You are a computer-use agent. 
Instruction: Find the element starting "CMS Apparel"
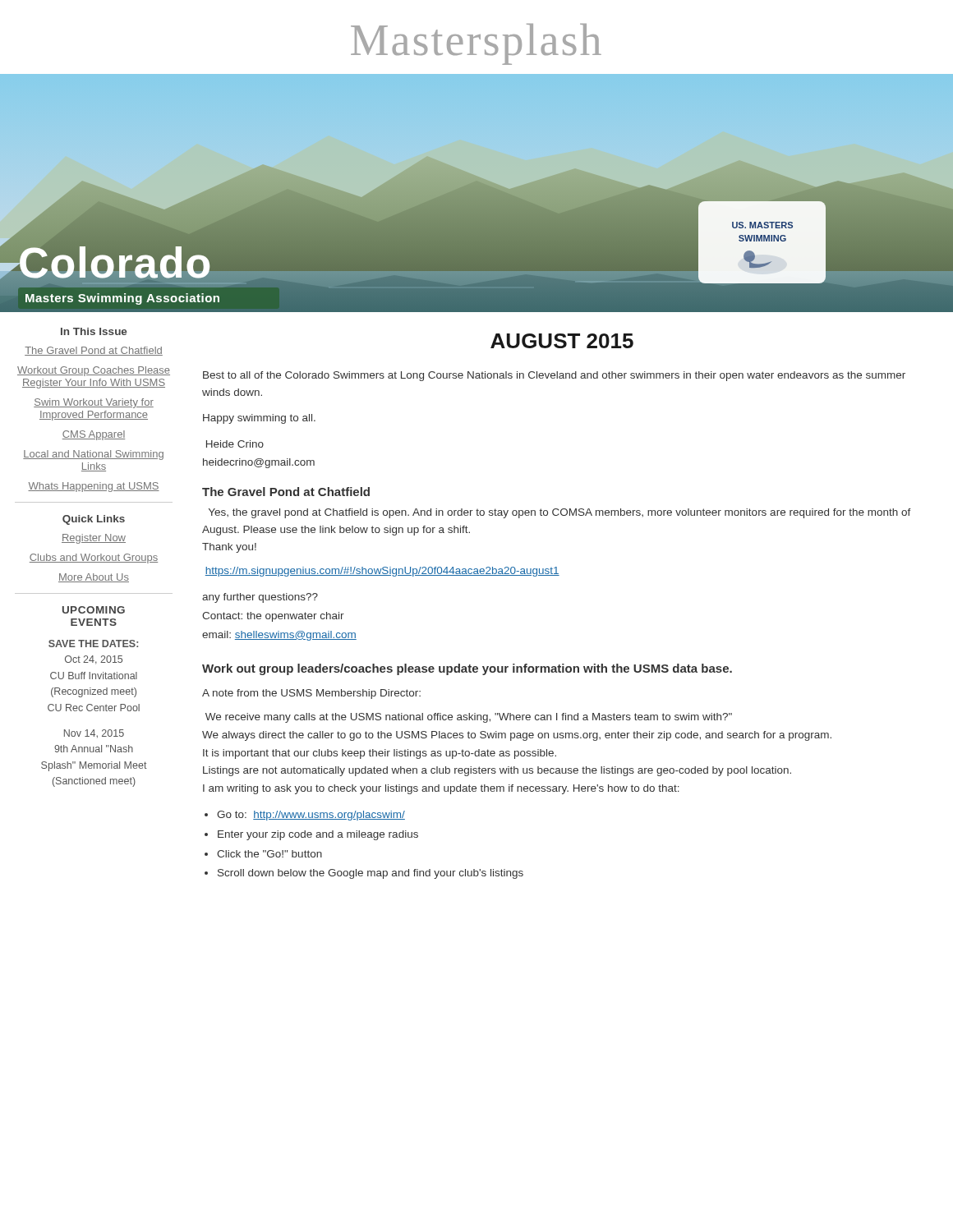[x=94, y=434]
